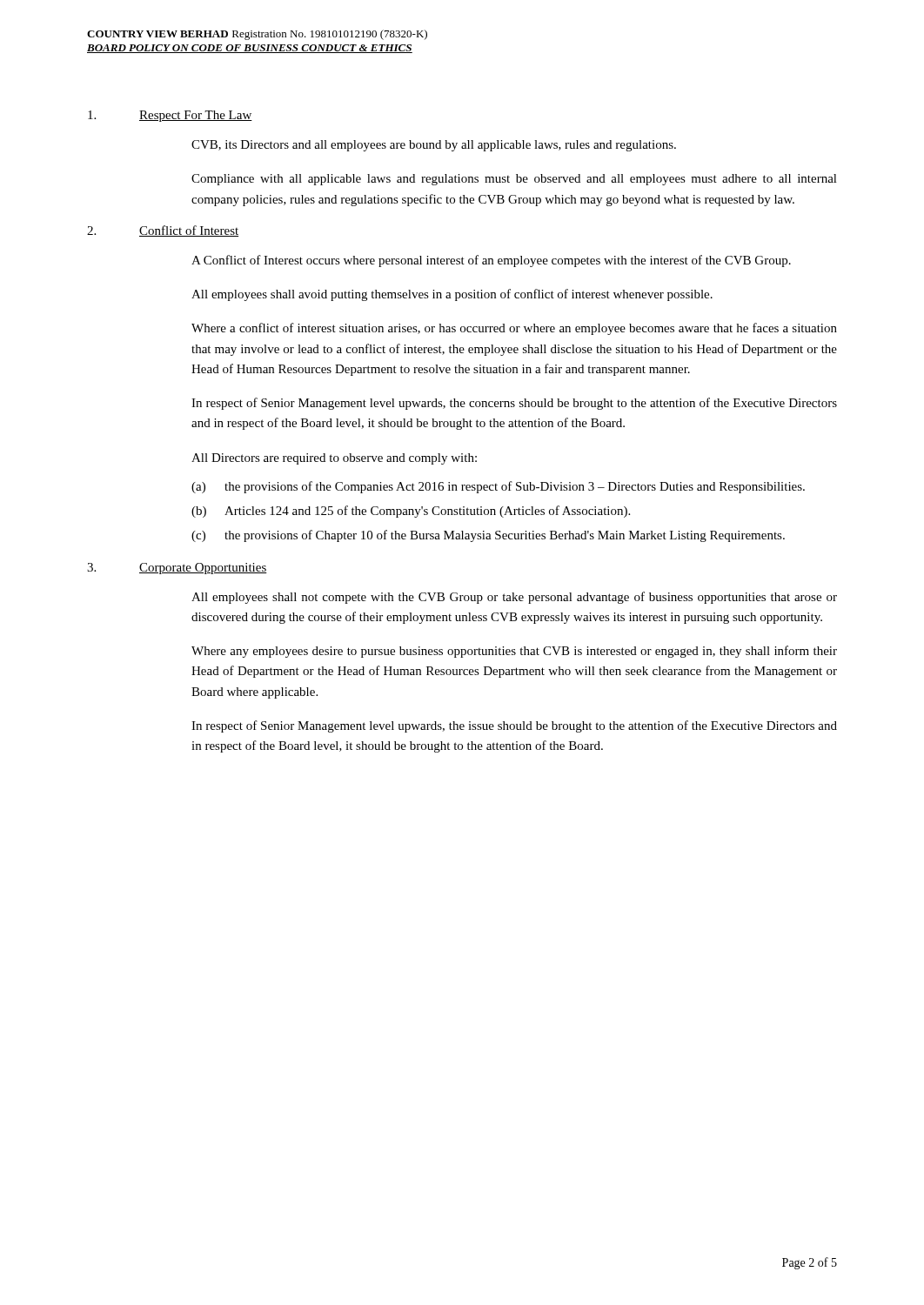Find the block on this page that starts "A Conflict of Interest occurs where personal"

click(491, 260)
